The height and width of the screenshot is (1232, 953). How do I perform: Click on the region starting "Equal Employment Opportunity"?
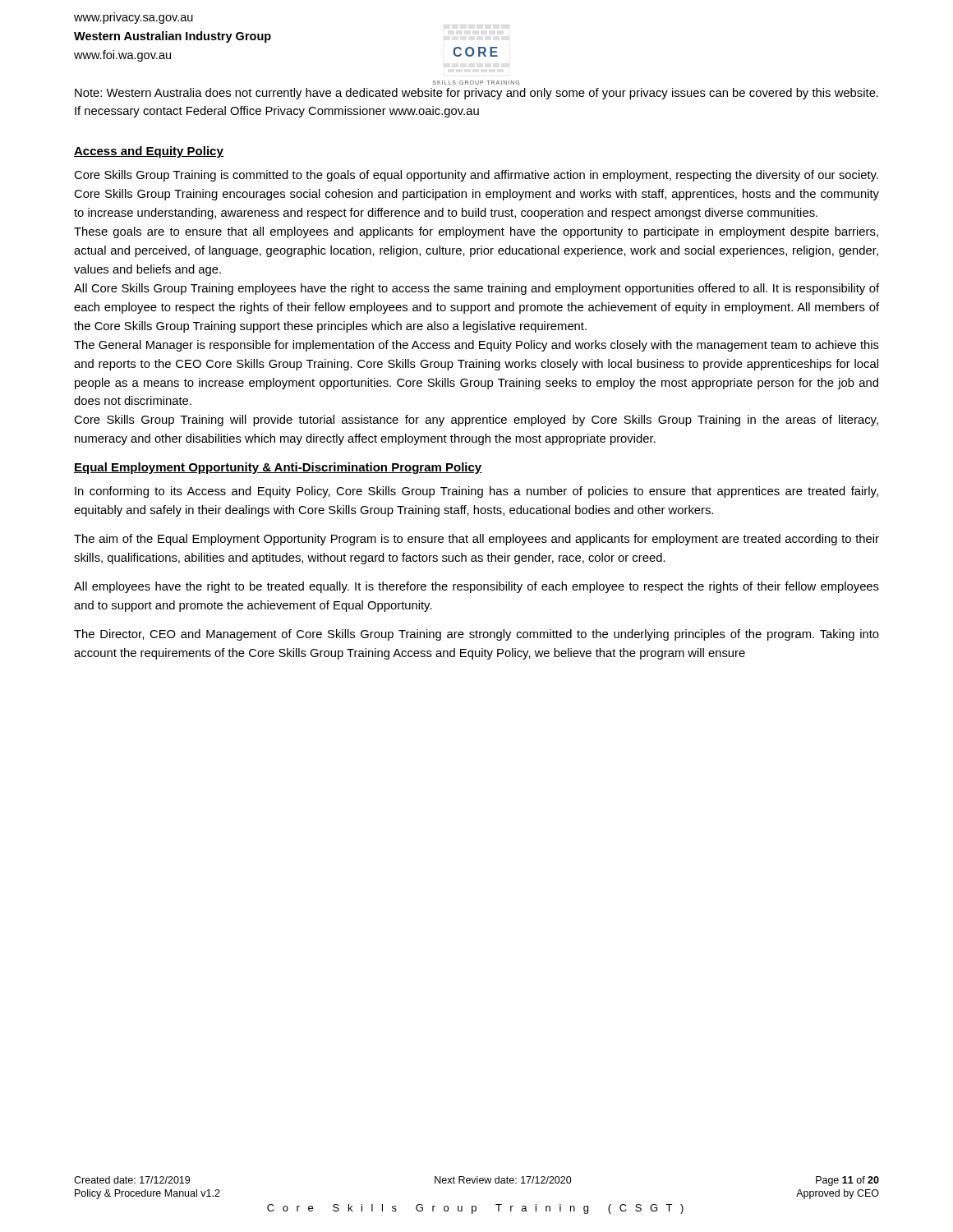[278, 467]
